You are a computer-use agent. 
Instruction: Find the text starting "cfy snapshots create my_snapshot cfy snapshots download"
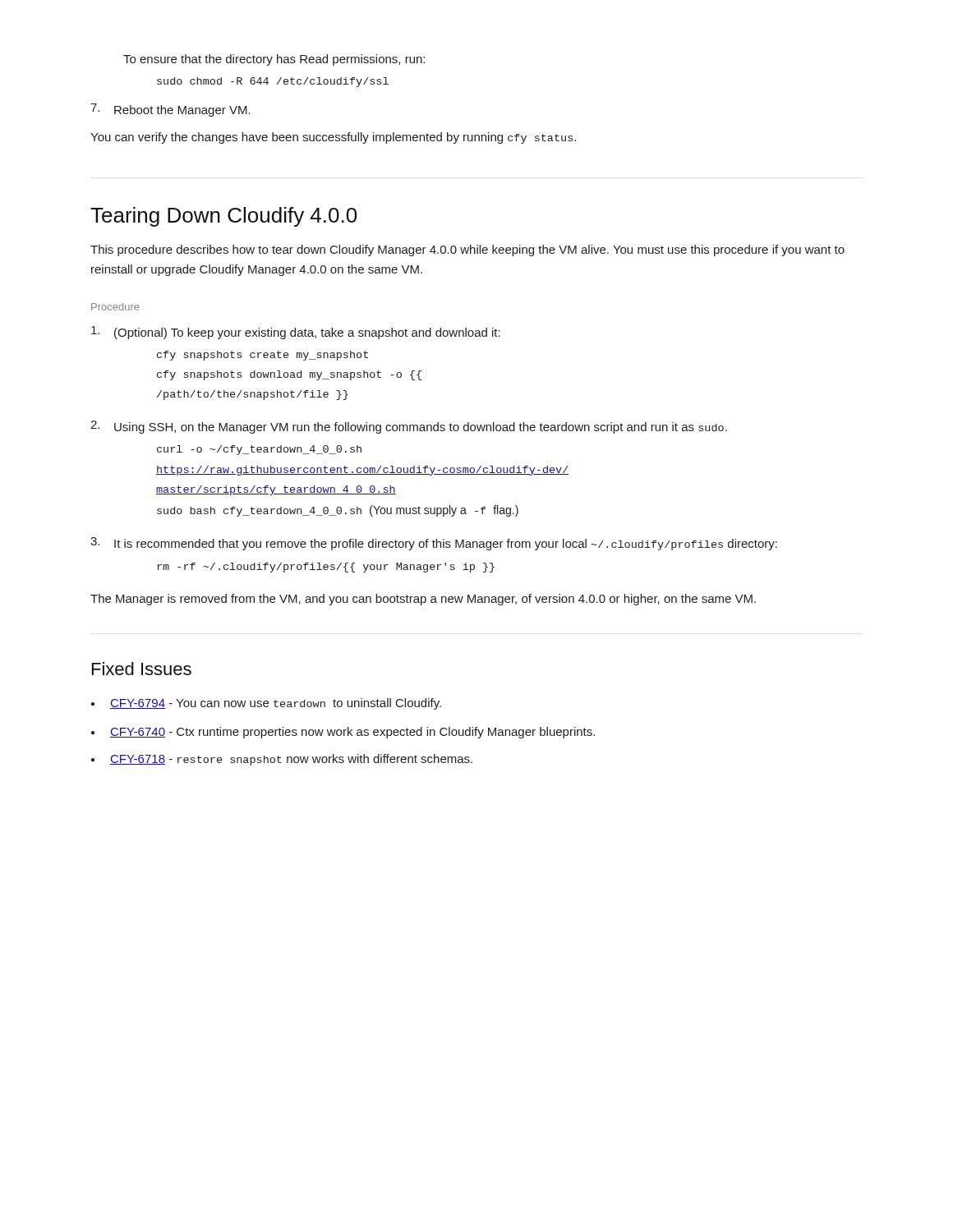[262, 356]
